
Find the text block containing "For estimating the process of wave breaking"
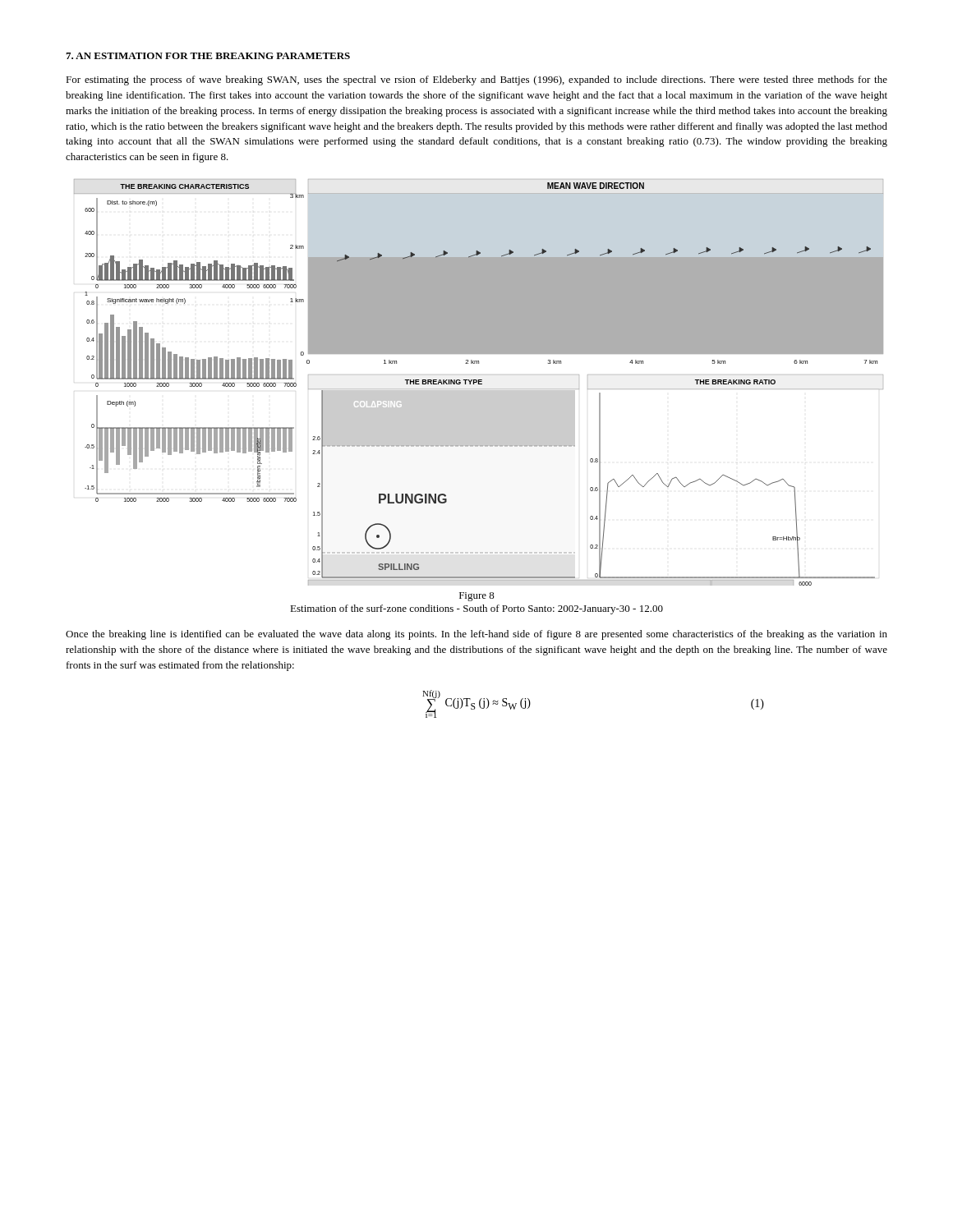(x=476, y=118)
